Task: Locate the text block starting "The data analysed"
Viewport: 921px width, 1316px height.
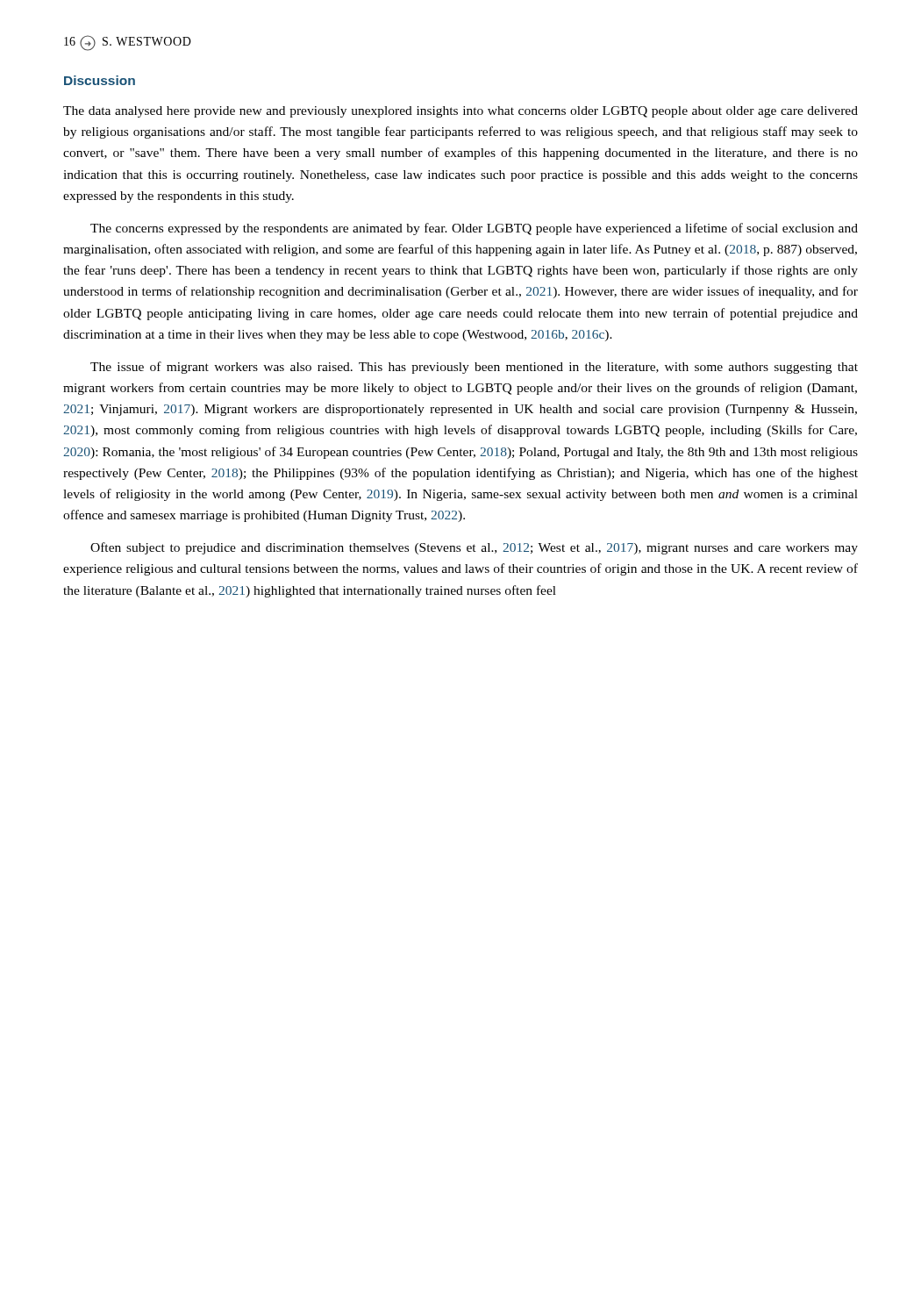Action: click(x=460, y=350)
